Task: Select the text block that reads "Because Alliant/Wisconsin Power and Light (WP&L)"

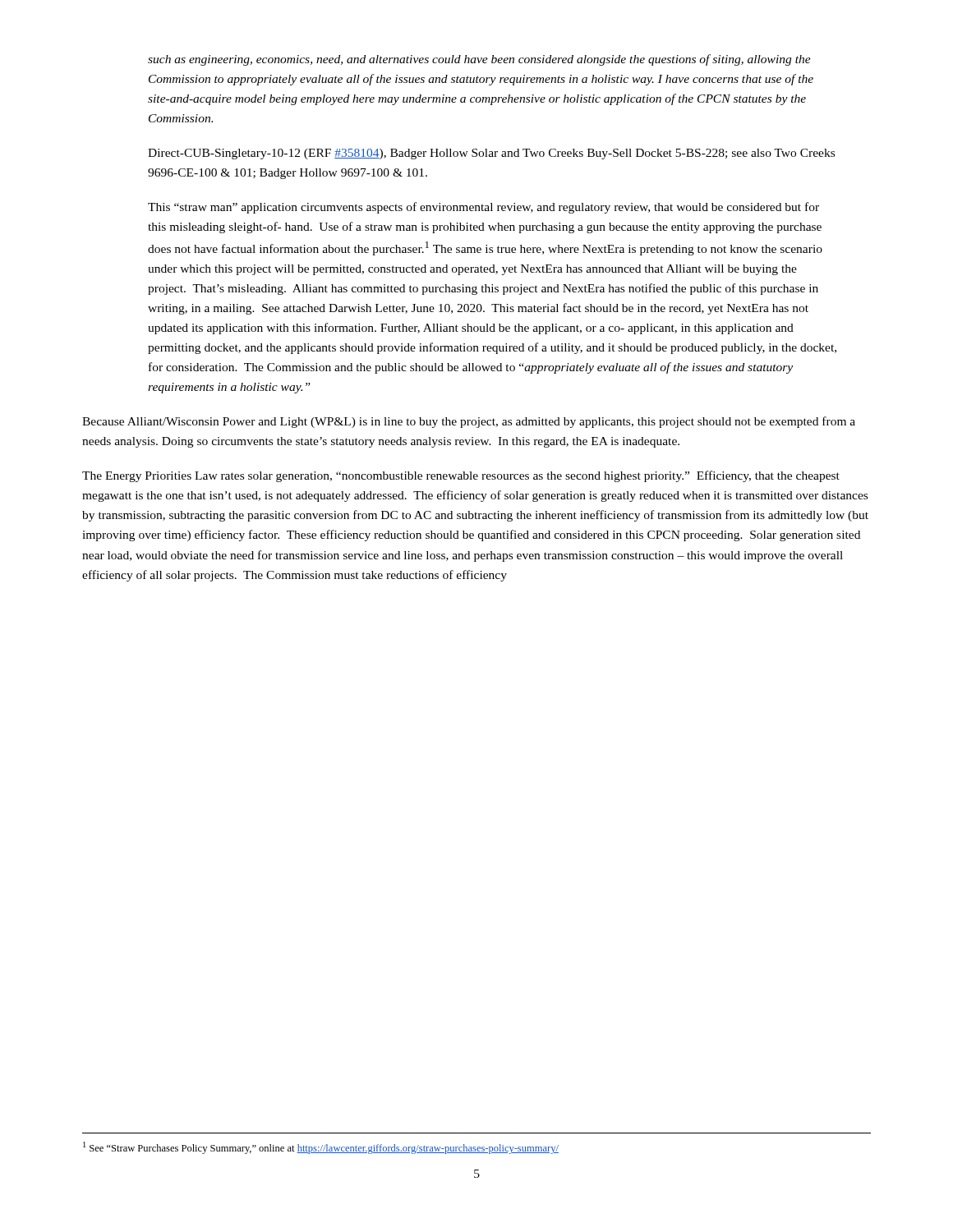Action: pyautogui.click(x=469, y=431)
